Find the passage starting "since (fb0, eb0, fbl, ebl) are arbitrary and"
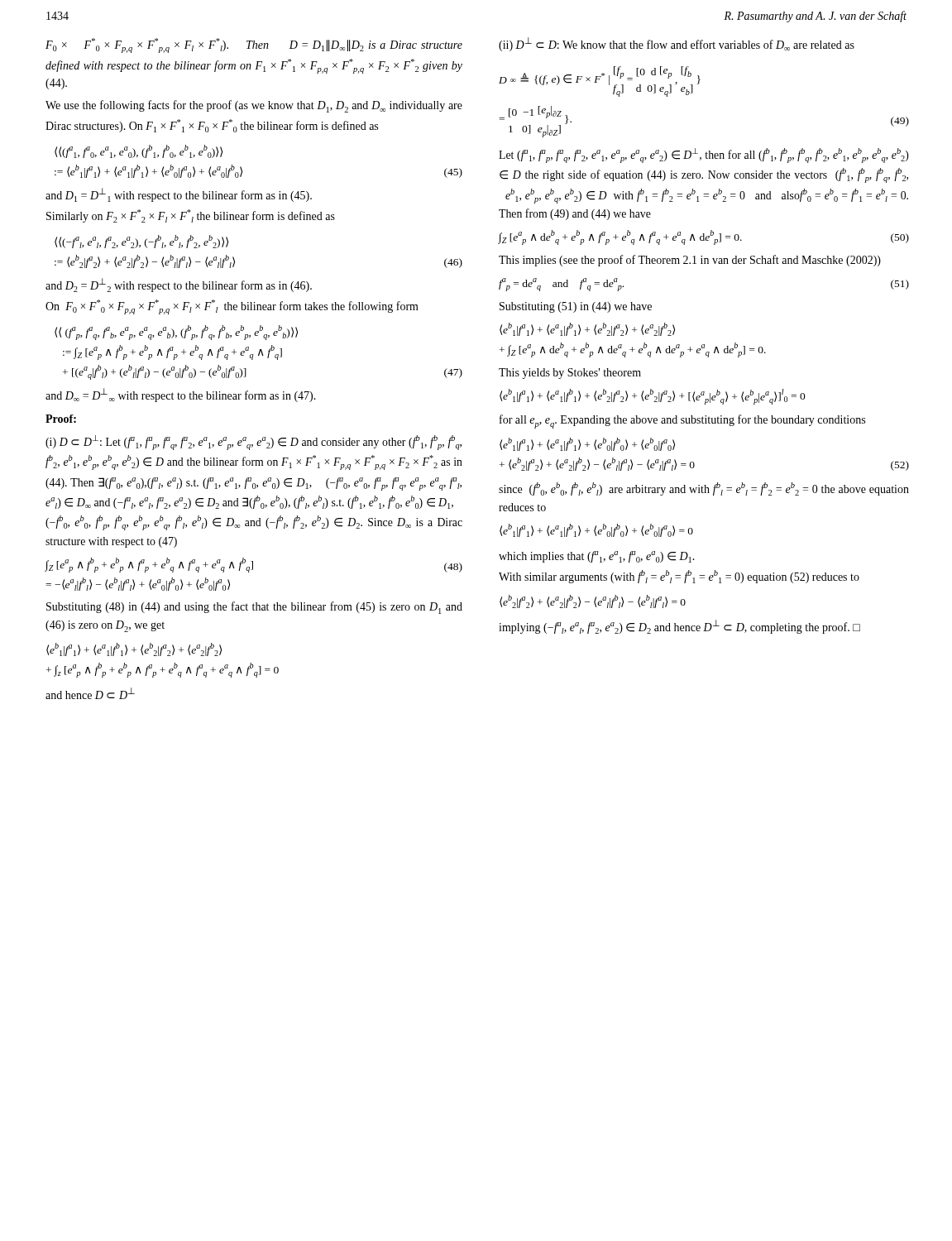952x1241 pixels. (x=704, y=498)
